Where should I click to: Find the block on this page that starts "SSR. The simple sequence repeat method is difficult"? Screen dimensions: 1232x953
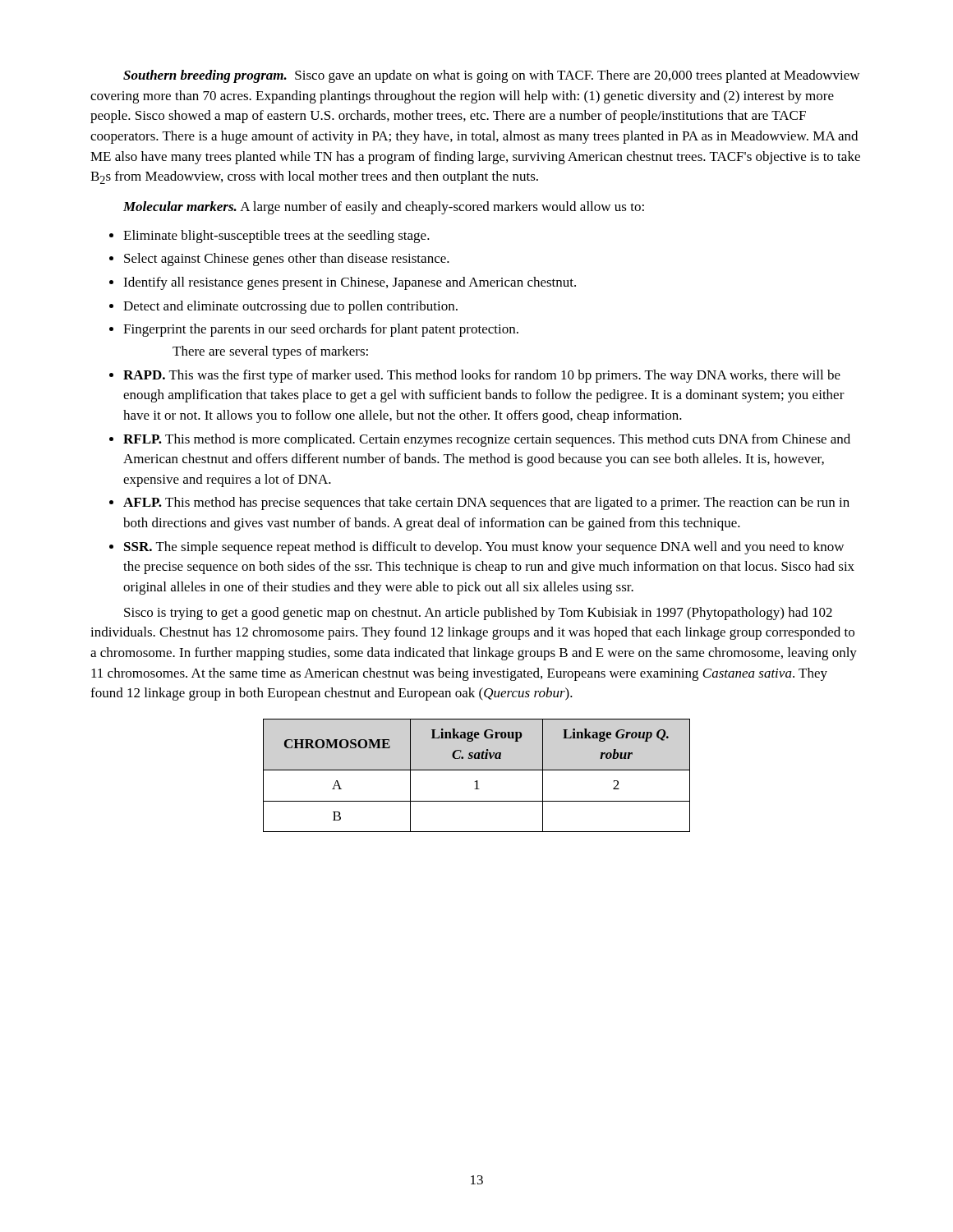tap(489, 567)
